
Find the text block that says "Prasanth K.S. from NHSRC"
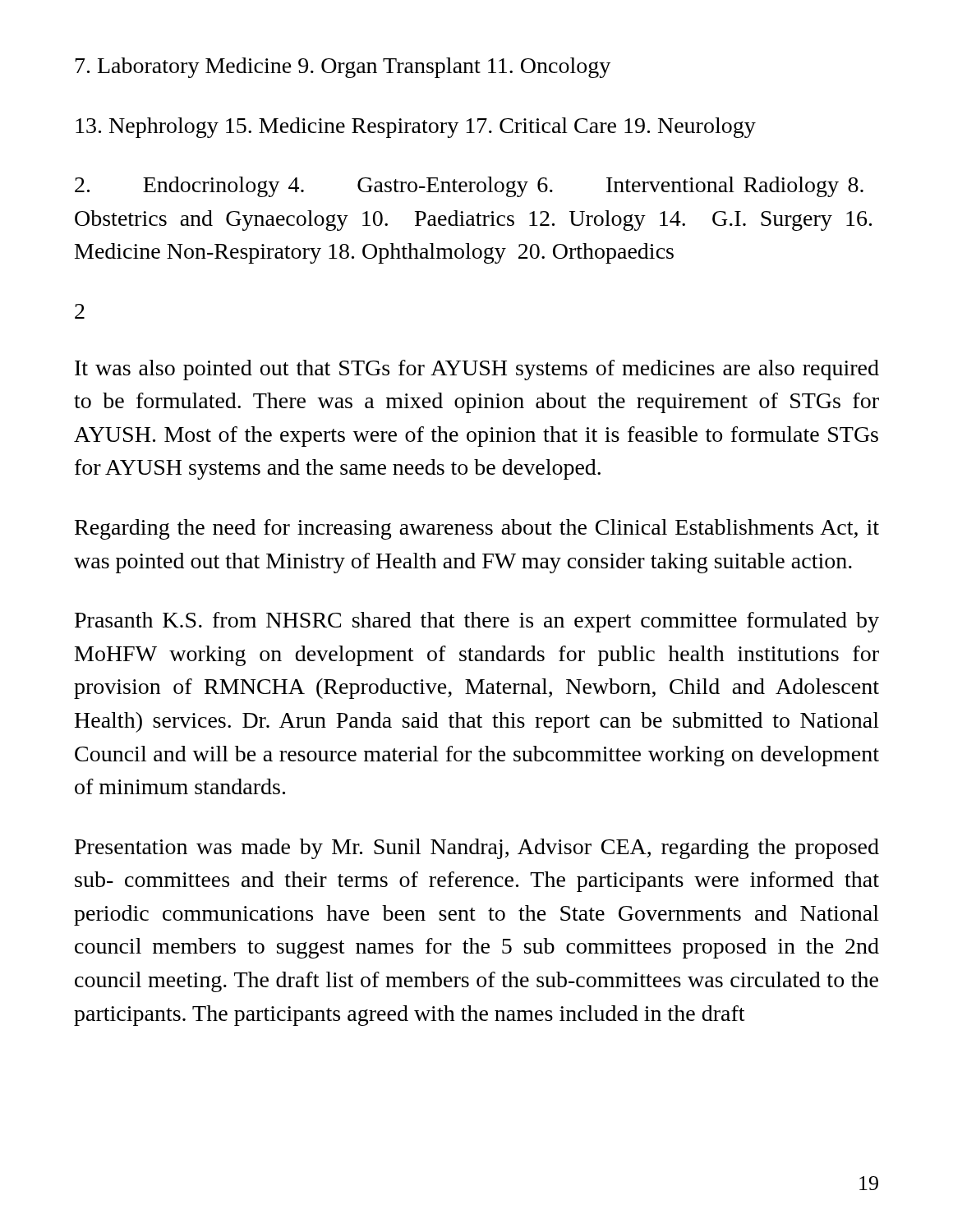pyautogui.click(x=476, y=703)
